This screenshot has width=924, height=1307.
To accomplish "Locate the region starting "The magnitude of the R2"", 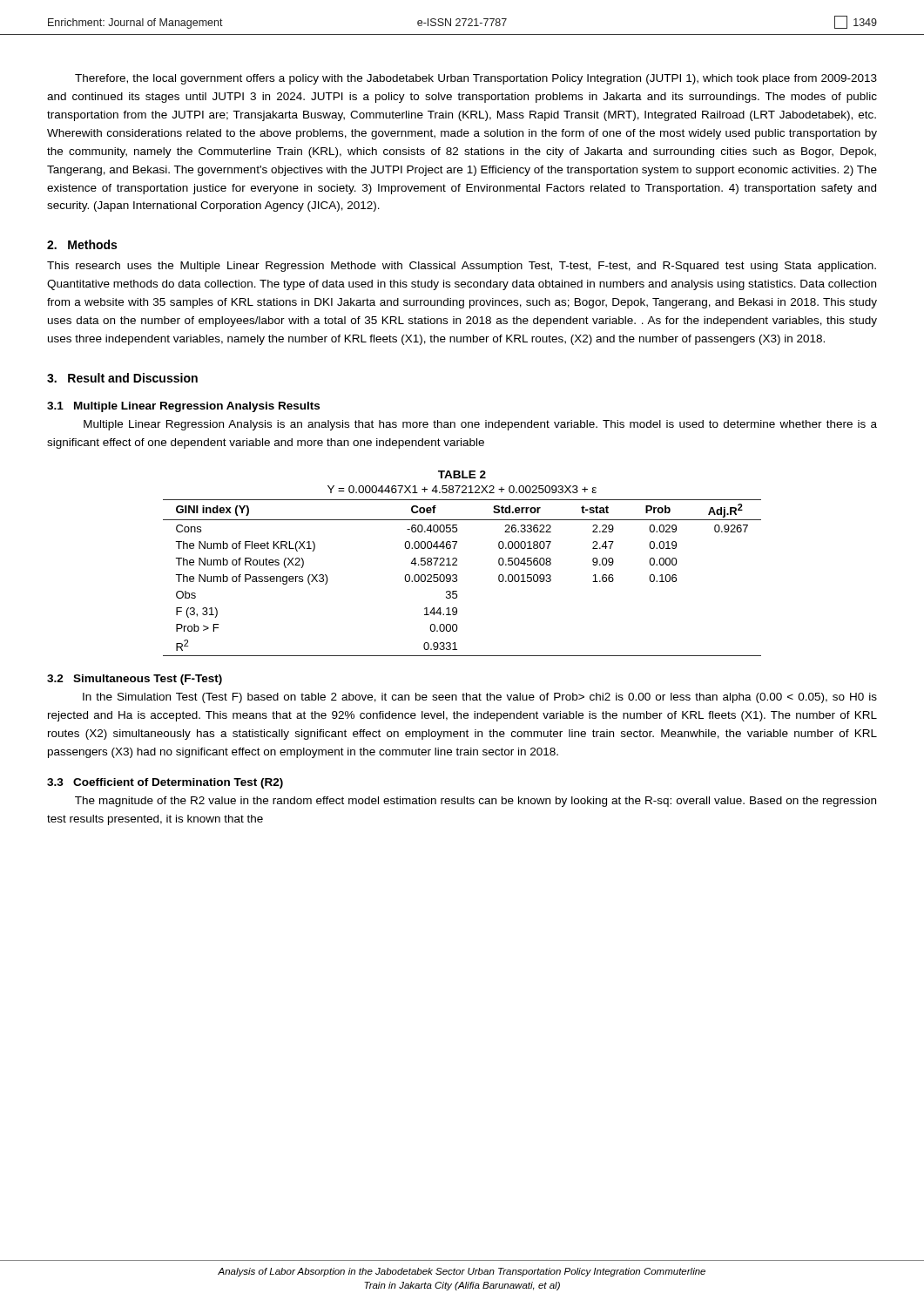I will click(462, 810).
